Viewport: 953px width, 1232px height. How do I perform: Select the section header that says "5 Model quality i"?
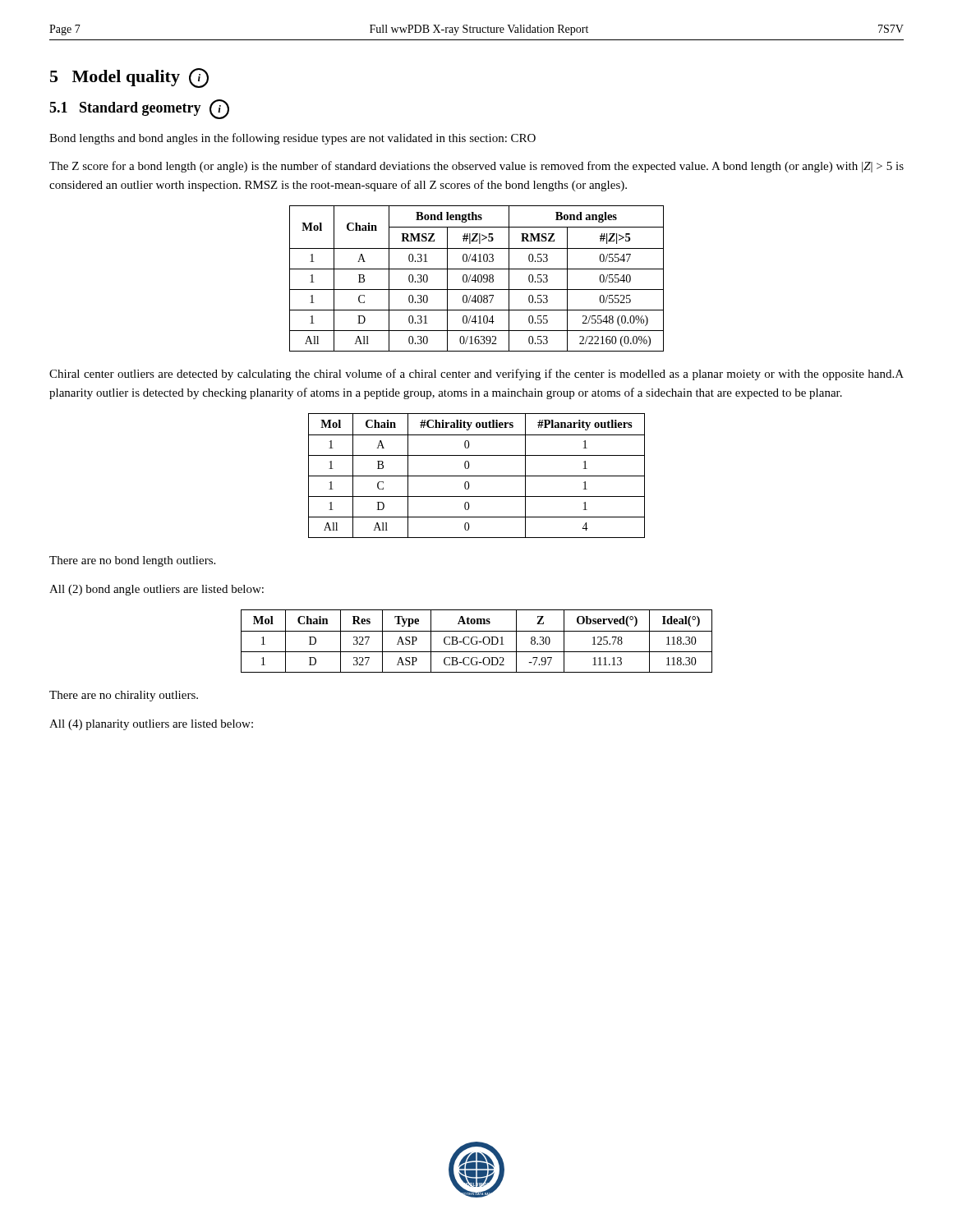129,77
